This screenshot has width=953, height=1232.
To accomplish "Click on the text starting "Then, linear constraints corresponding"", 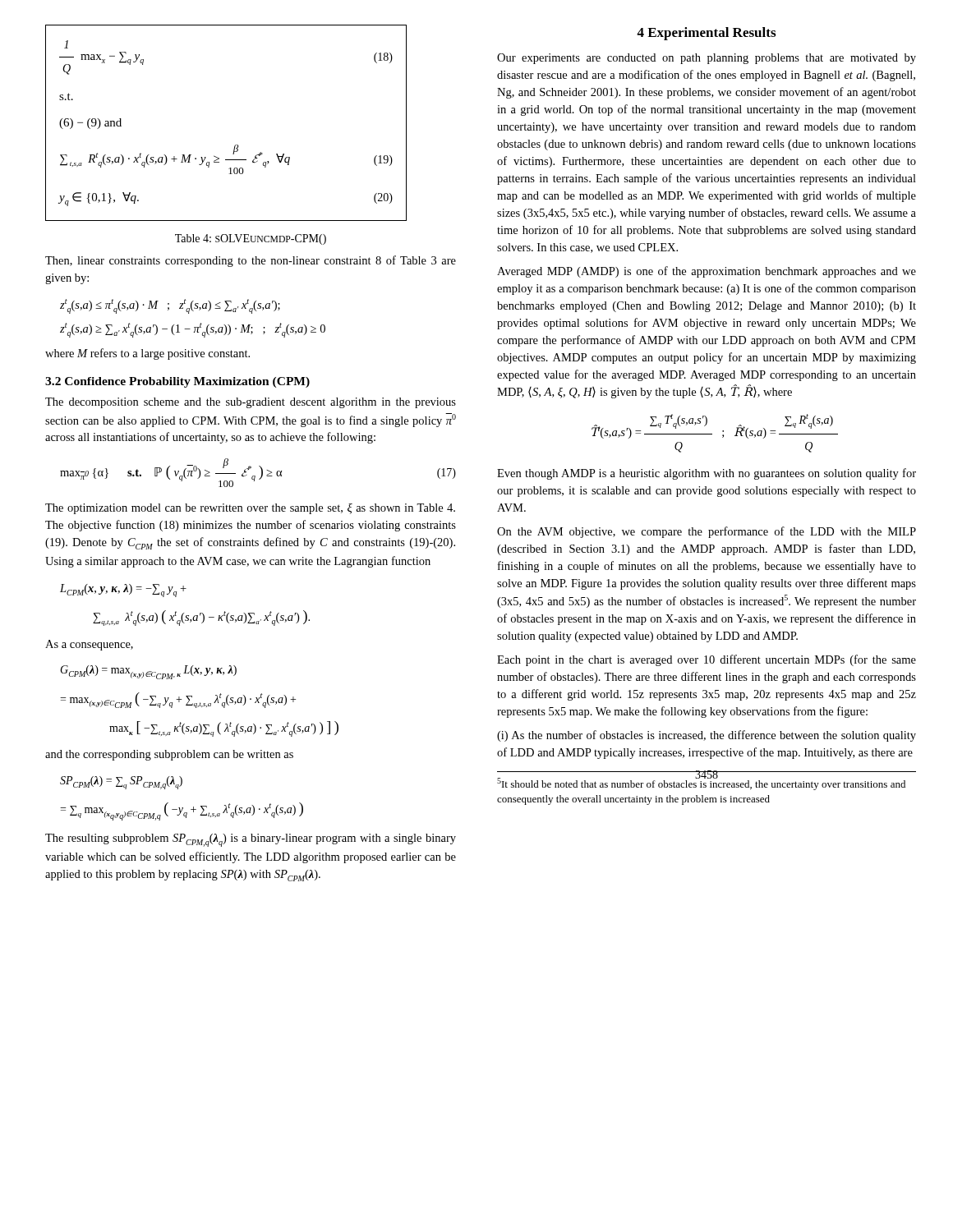I will 251,269.
